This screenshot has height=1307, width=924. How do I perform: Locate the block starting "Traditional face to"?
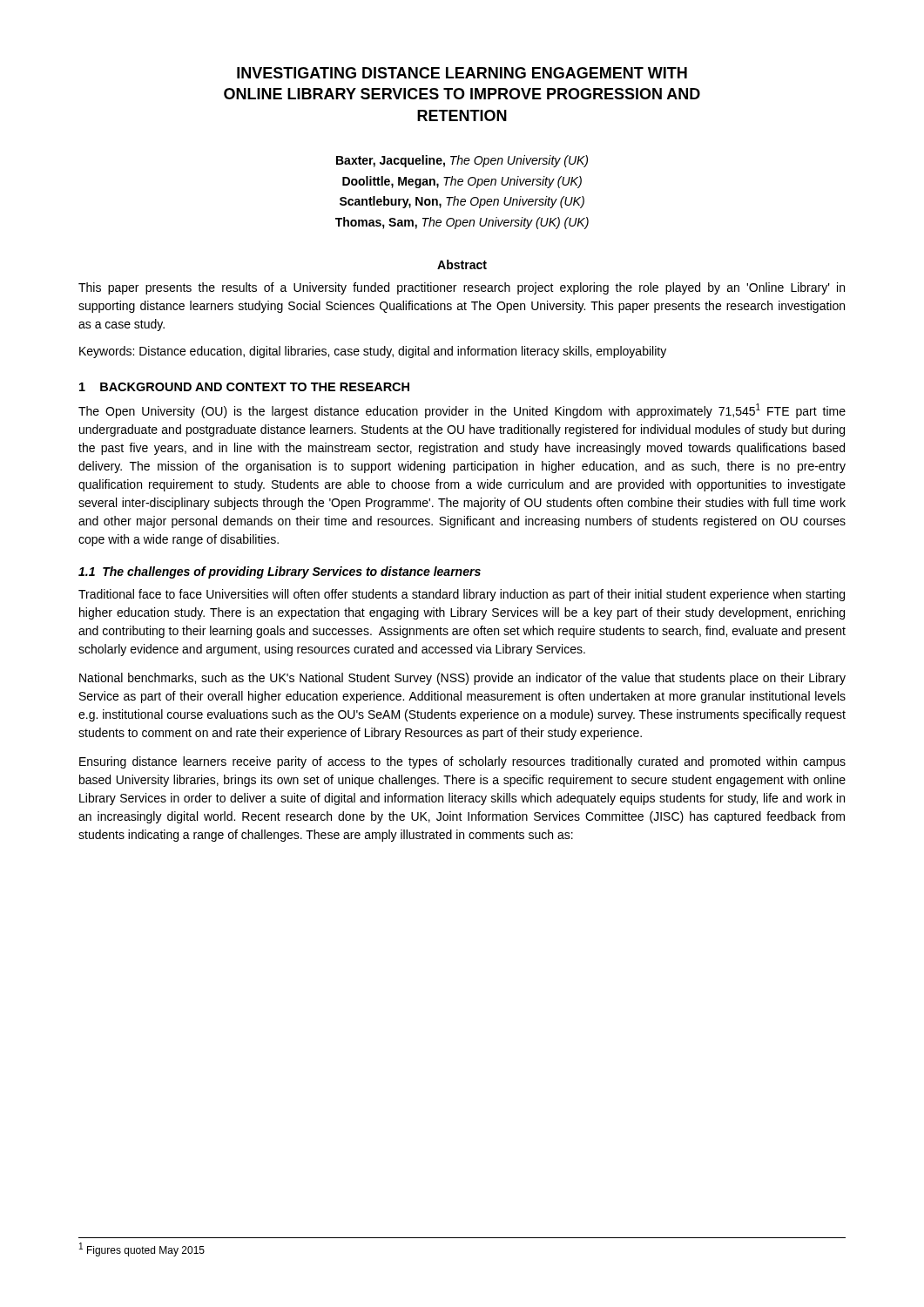click(462, 622)
